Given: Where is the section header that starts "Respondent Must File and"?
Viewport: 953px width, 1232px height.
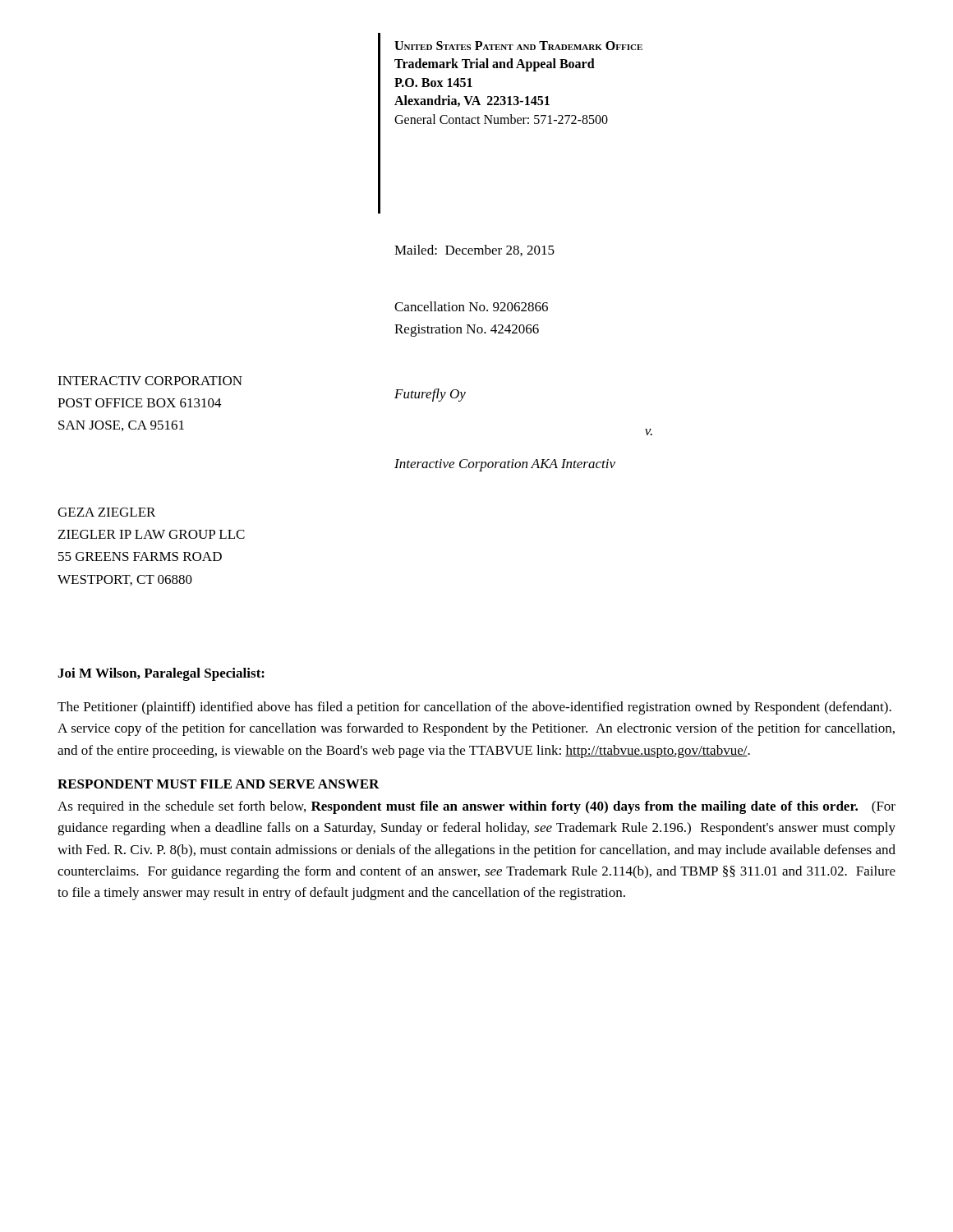Looking at the screenshot, I should tap(218, 784).
